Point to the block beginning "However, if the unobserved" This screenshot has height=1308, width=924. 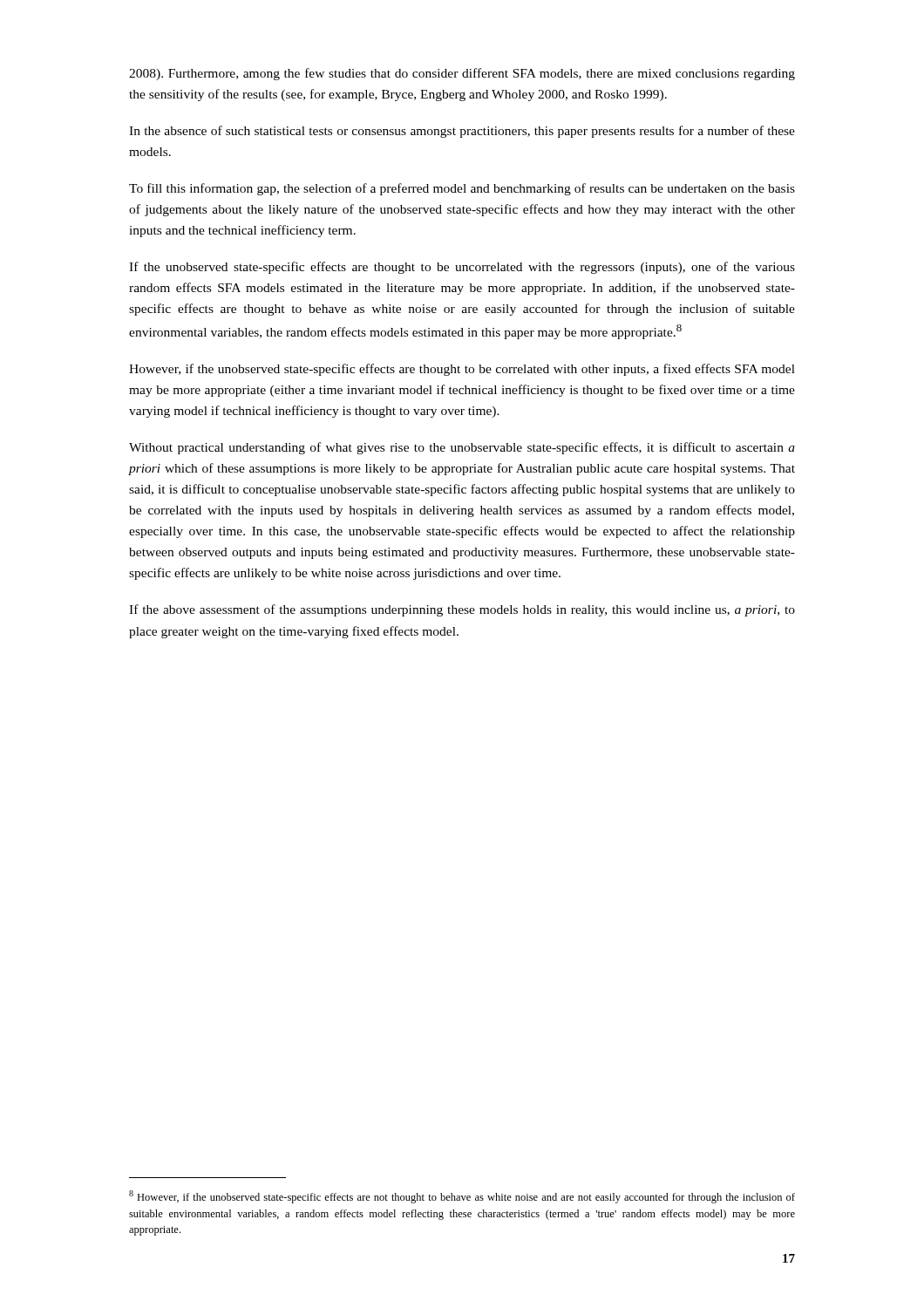pyautogui.click(x=462, y=390)
